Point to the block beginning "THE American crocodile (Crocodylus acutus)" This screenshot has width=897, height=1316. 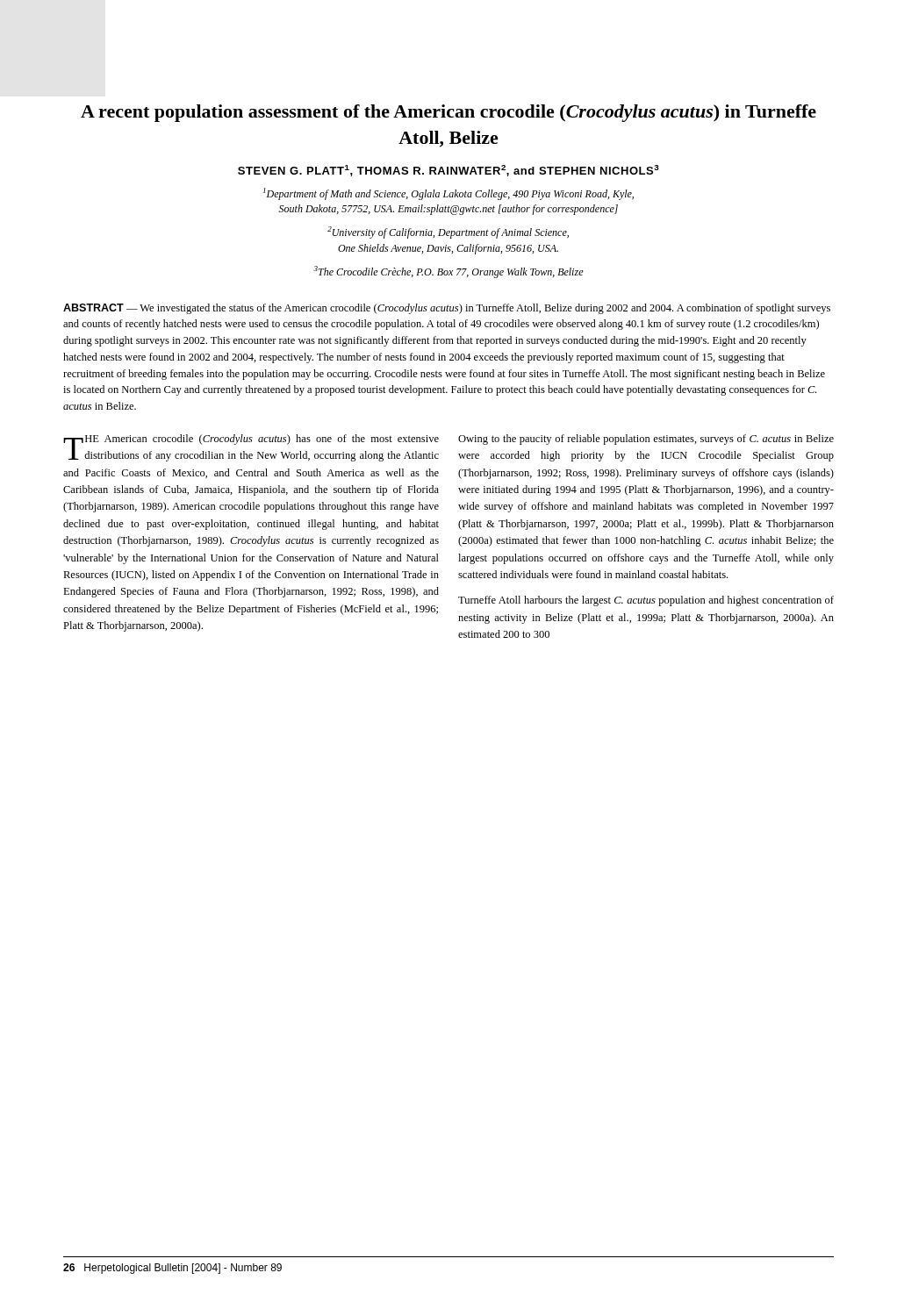click(x=251, y=533)
